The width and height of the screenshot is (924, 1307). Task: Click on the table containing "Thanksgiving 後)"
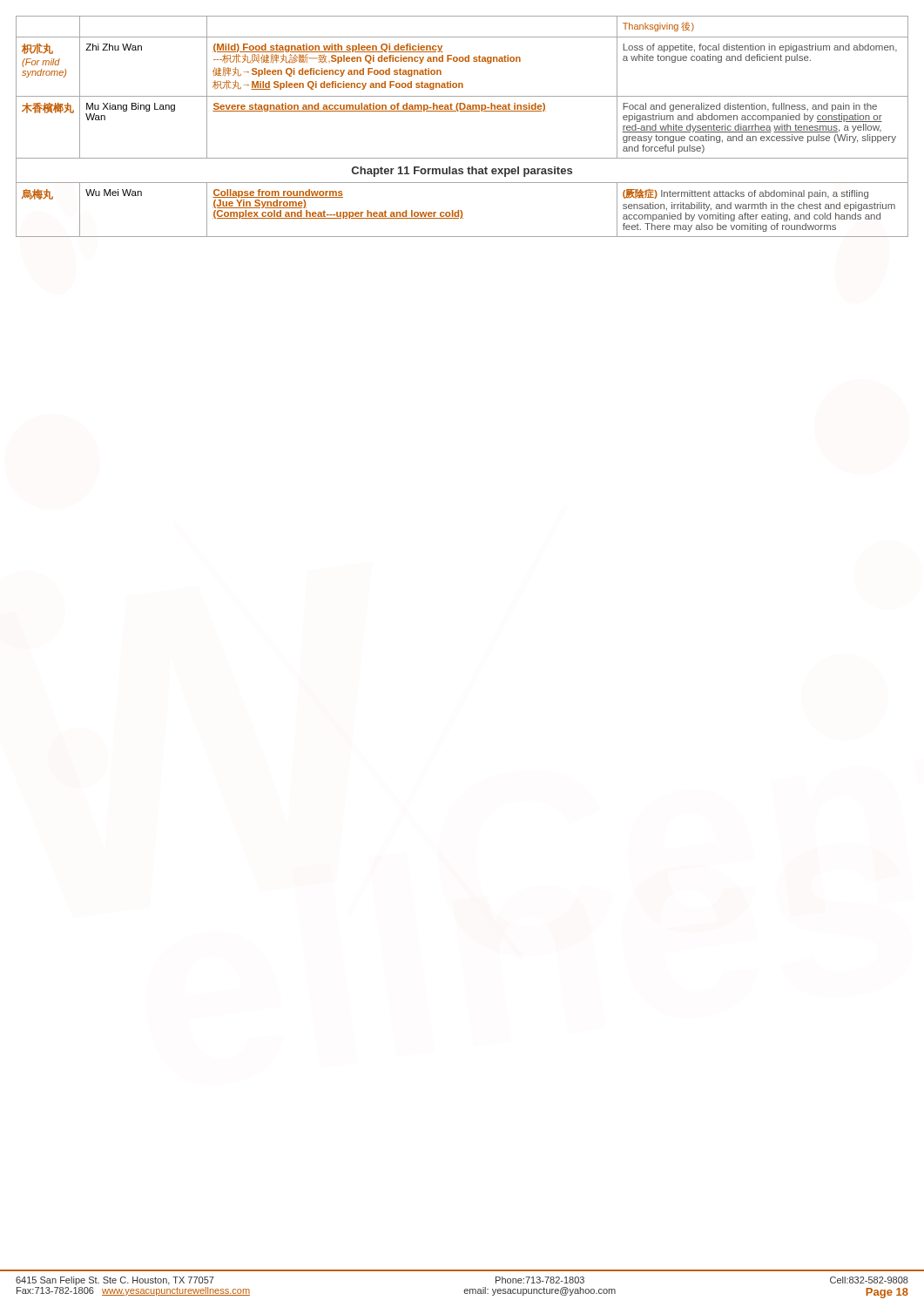coord(462,126)
